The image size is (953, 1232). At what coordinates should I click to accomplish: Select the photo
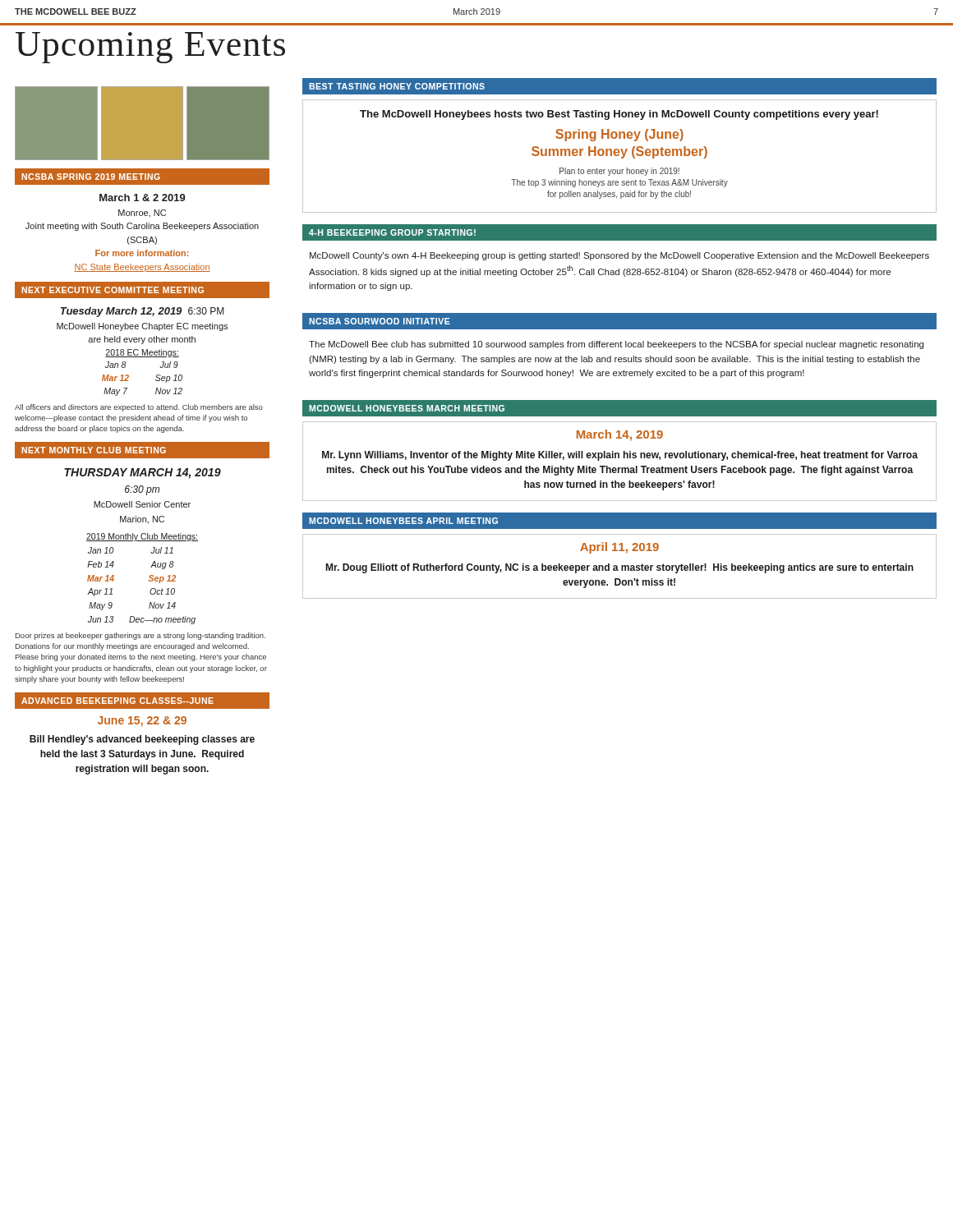click(x=142, y=123)
